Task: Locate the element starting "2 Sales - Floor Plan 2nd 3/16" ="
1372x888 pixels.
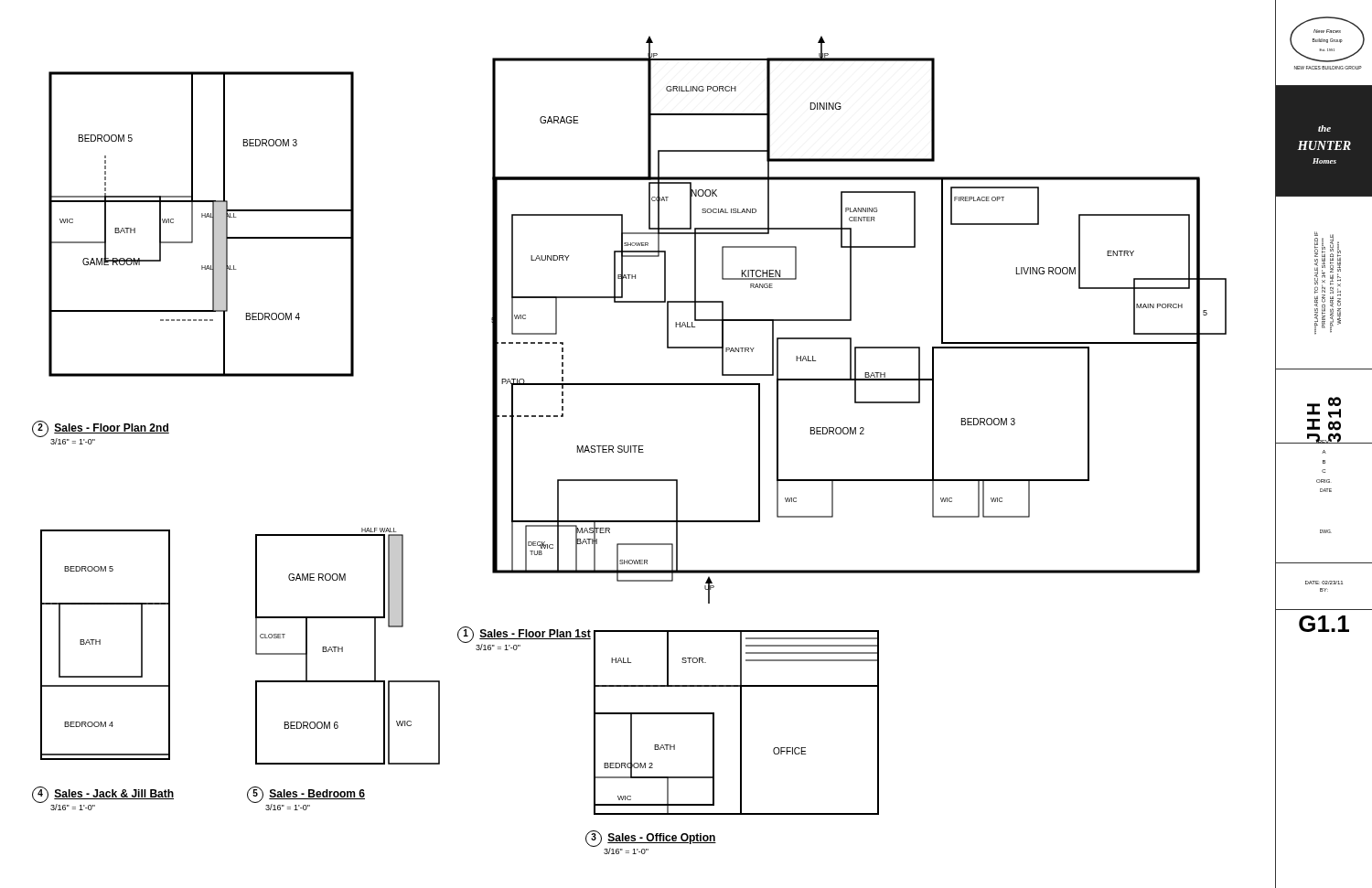Action: click(x=100, y=433)
